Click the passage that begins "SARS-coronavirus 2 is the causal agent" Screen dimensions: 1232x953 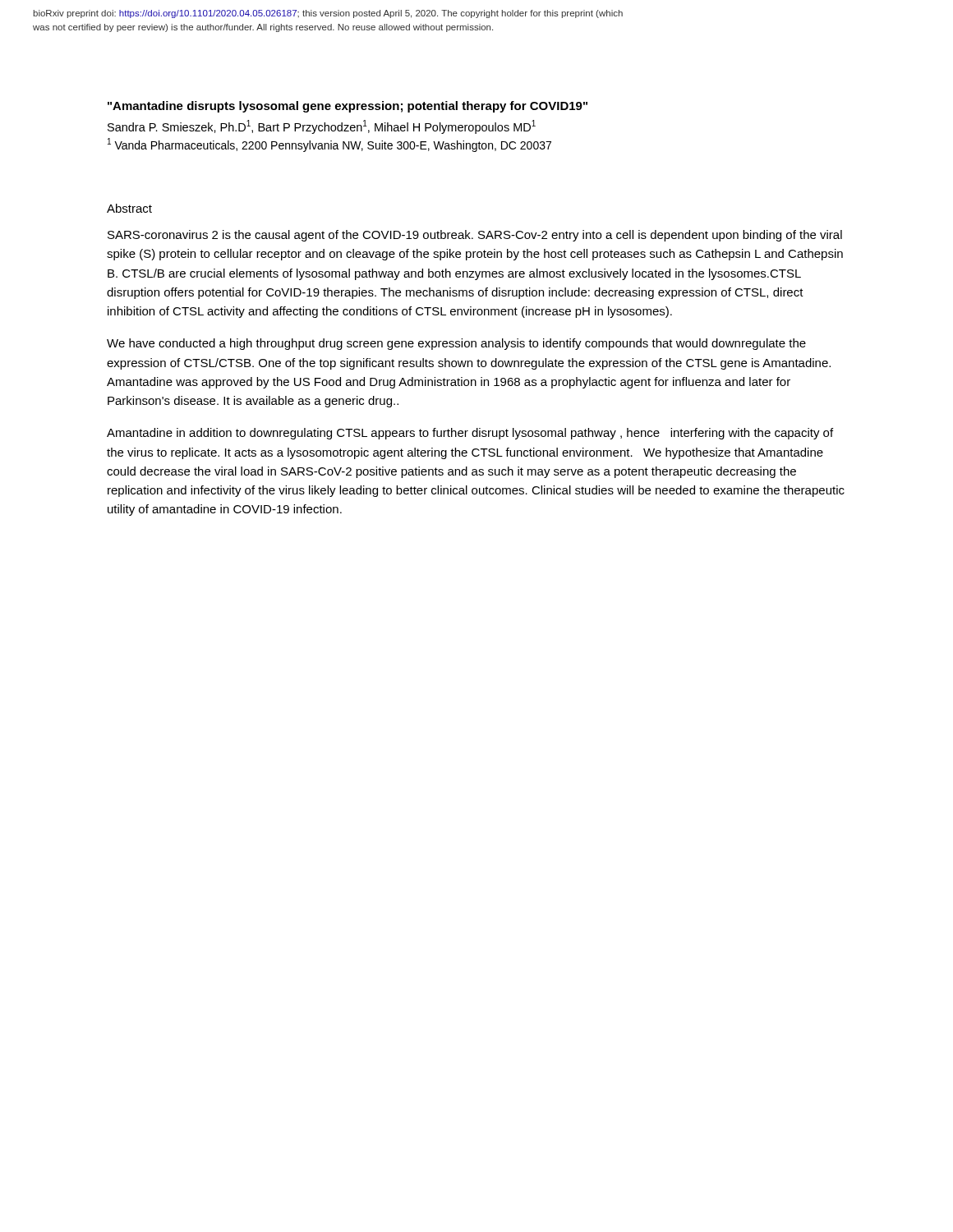[475, 273]
